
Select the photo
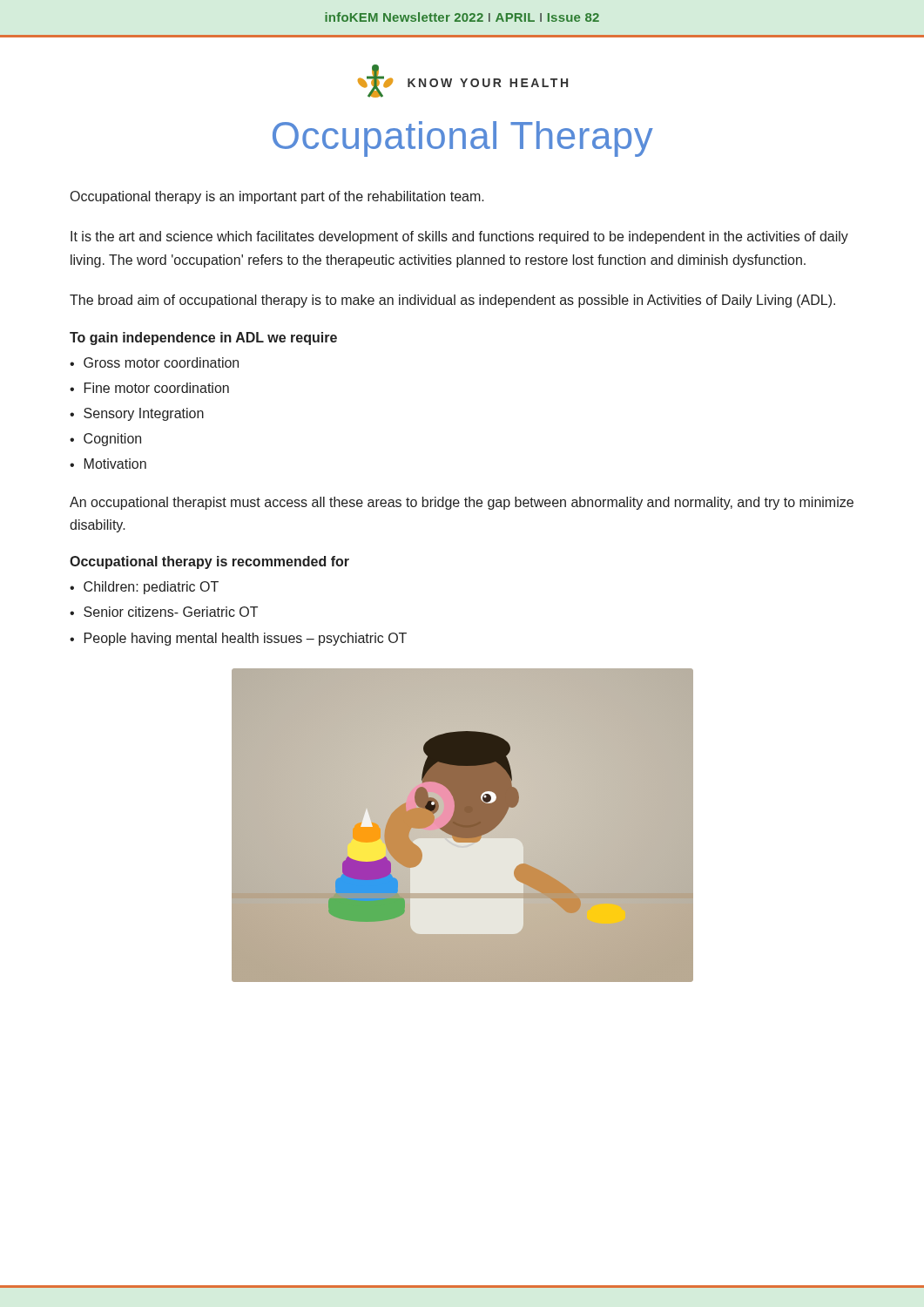click(462, 825)
